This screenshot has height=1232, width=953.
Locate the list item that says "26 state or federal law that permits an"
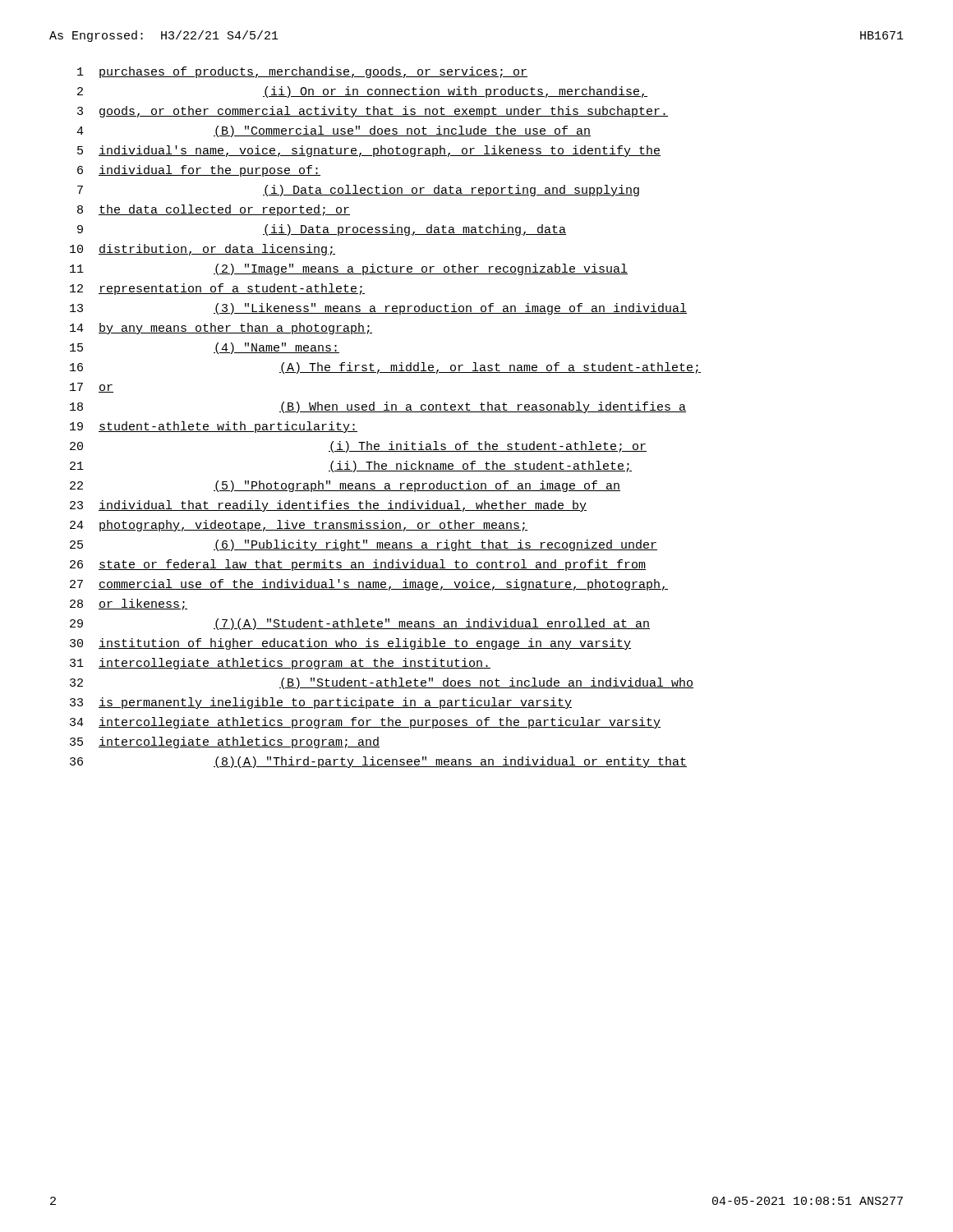tap(476, 565)
